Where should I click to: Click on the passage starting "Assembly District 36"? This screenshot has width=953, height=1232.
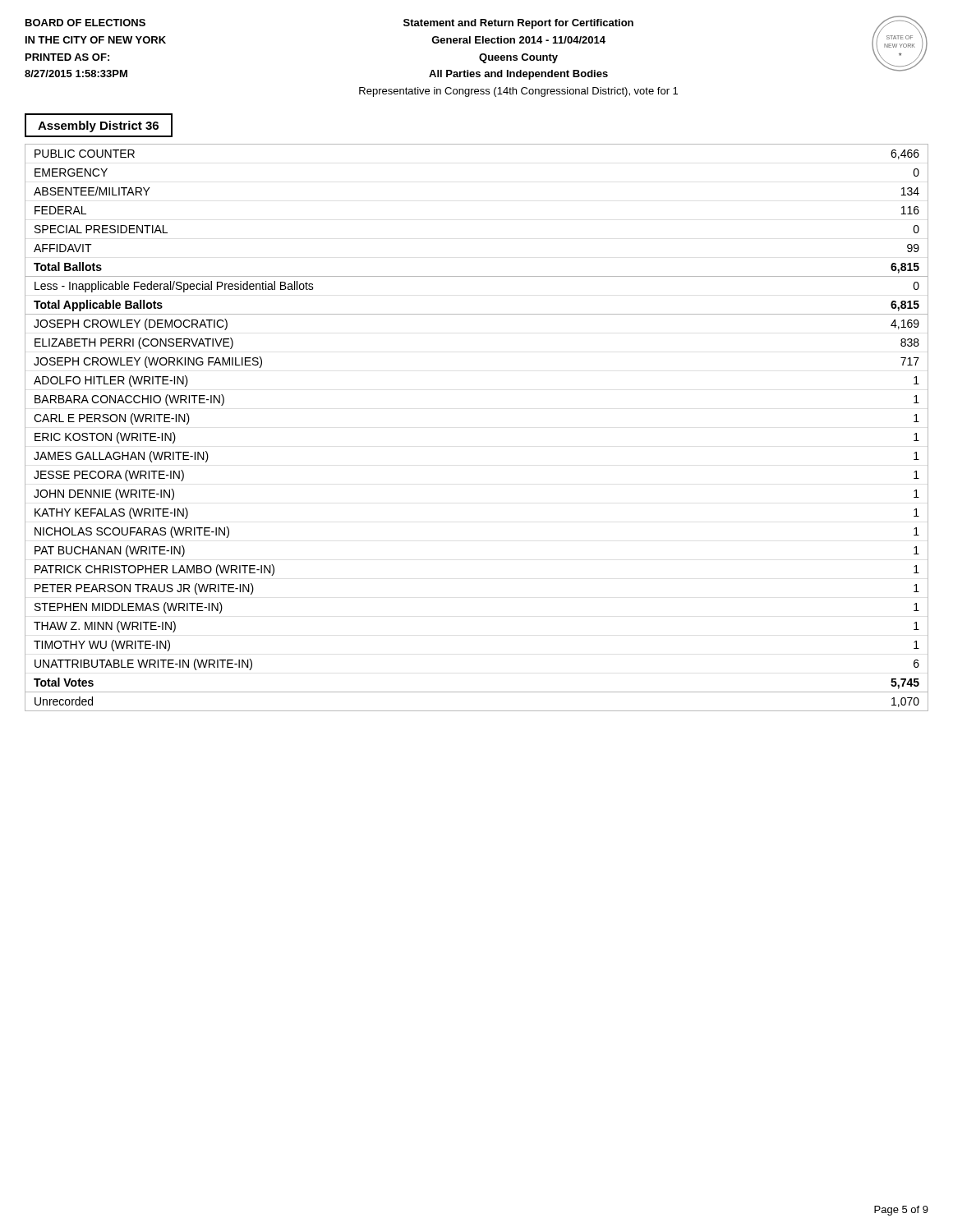98,125
